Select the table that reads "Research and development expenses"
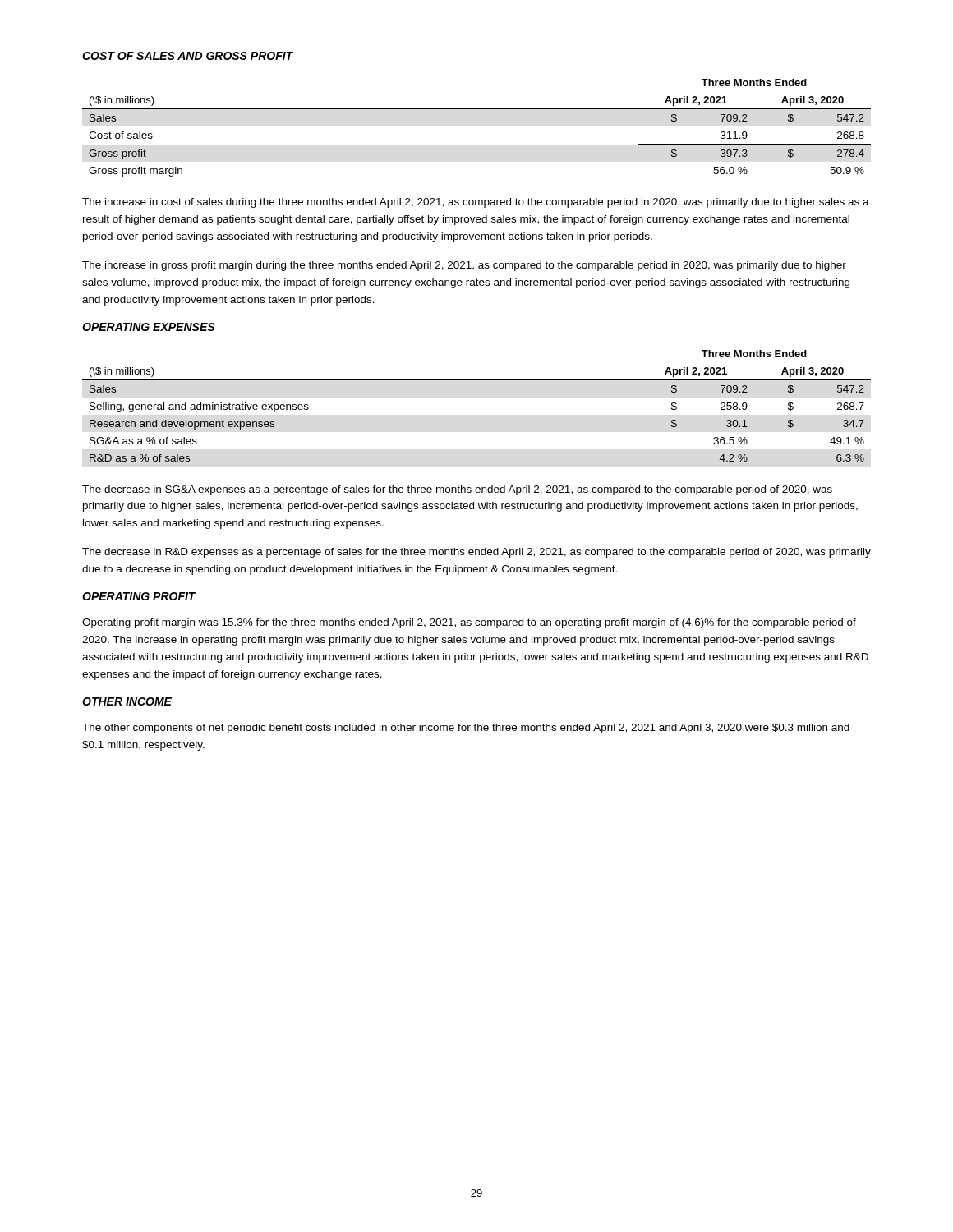Screen dimensions: 1232x953 point(476,405)
